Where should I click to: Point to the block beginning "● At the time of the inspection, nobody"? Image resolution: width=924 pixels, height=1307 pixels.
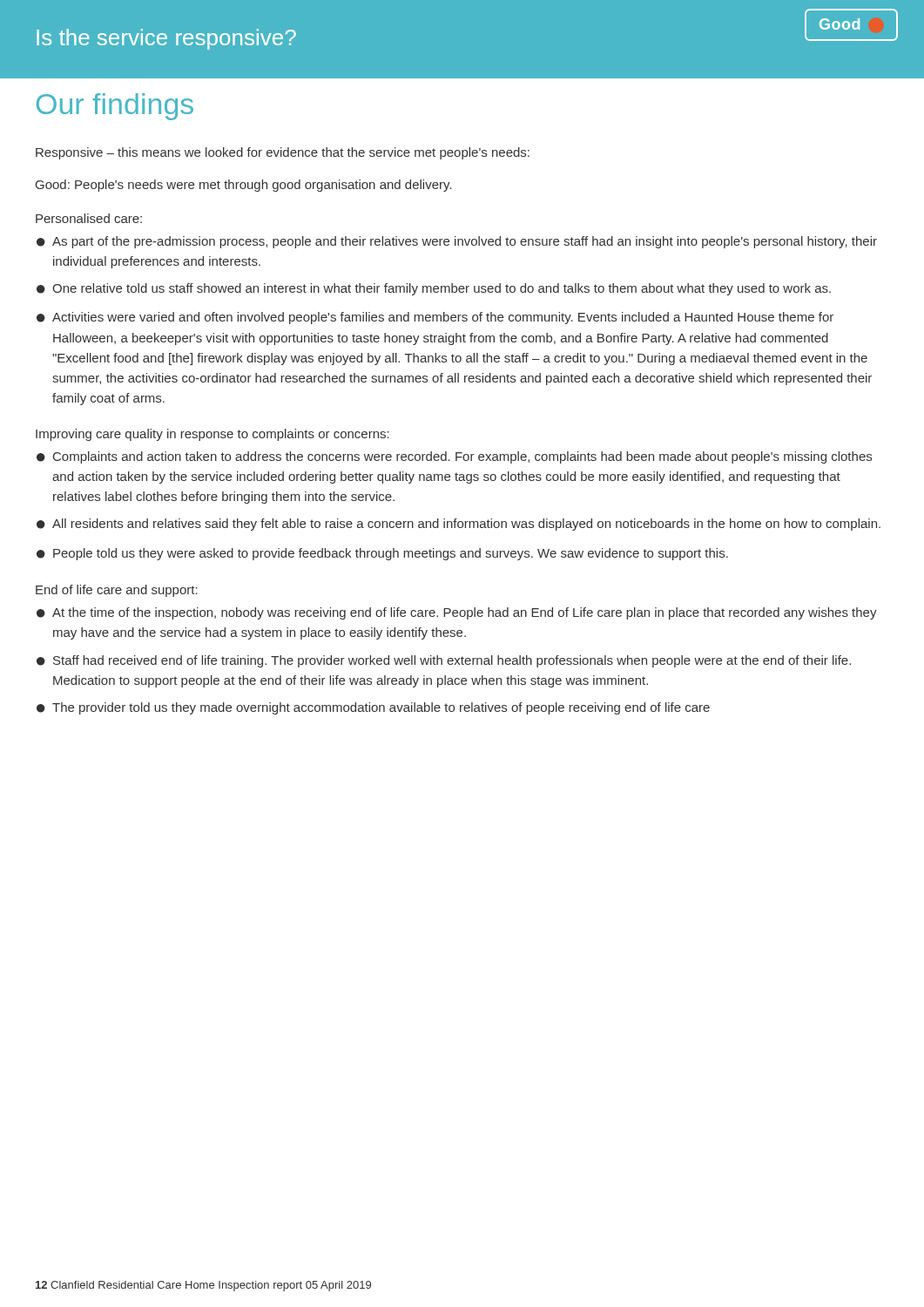462,623
